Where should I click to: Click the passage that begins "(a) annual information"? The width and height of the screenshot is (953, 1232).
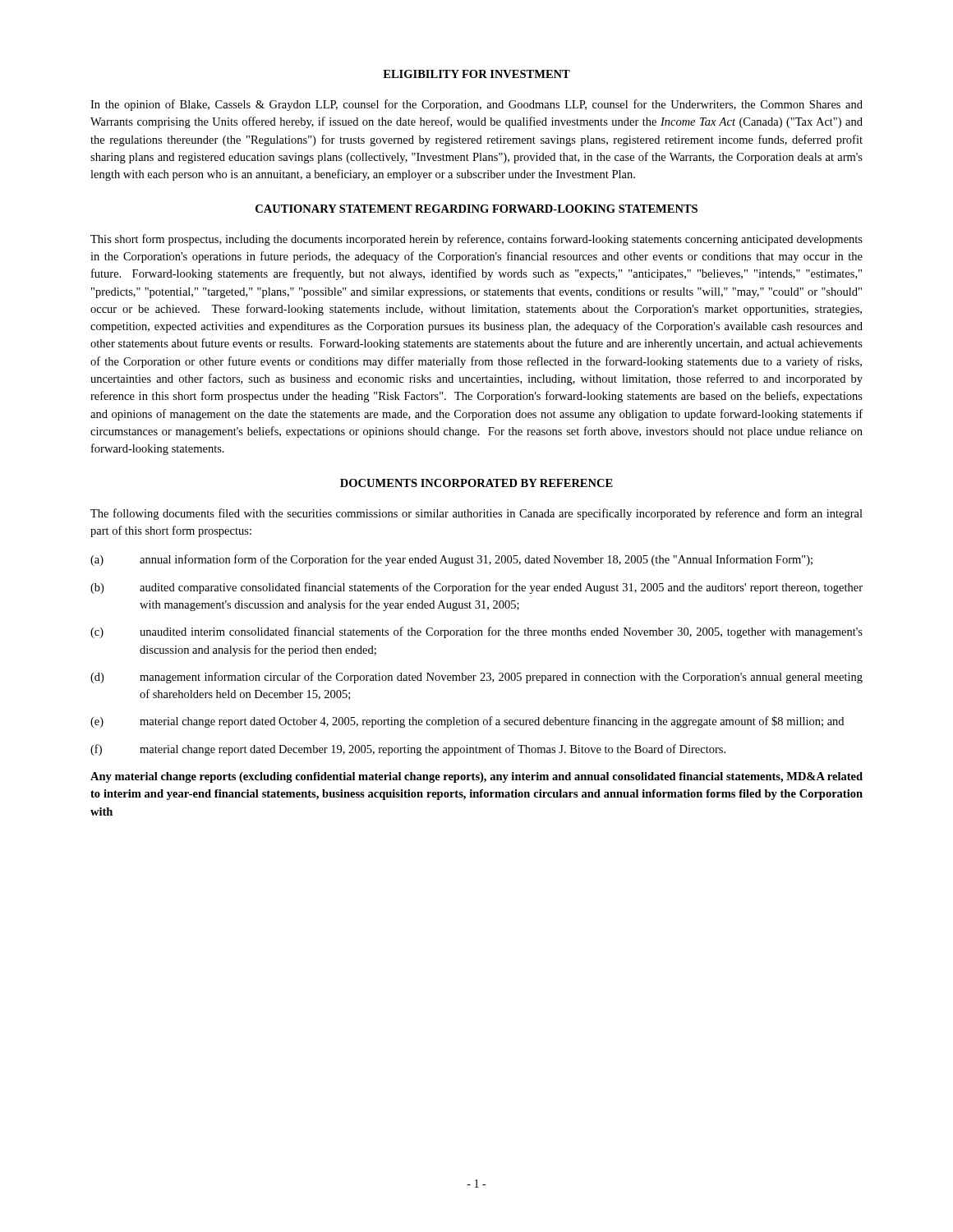click(x=476, y=560)
